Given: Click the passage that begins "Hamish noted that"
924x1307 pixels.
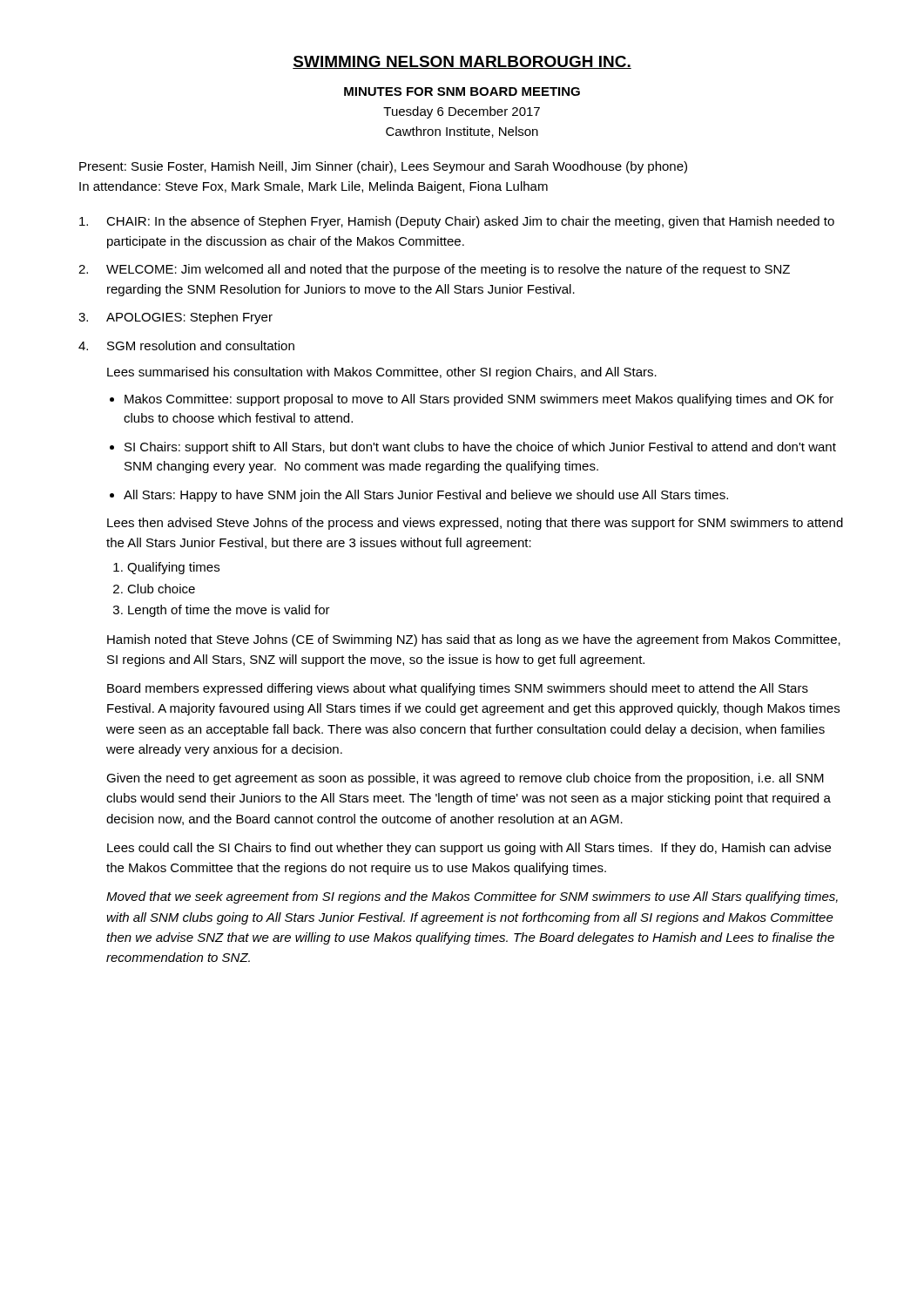Looking at the screenshot, I should (x=474, y=649).
